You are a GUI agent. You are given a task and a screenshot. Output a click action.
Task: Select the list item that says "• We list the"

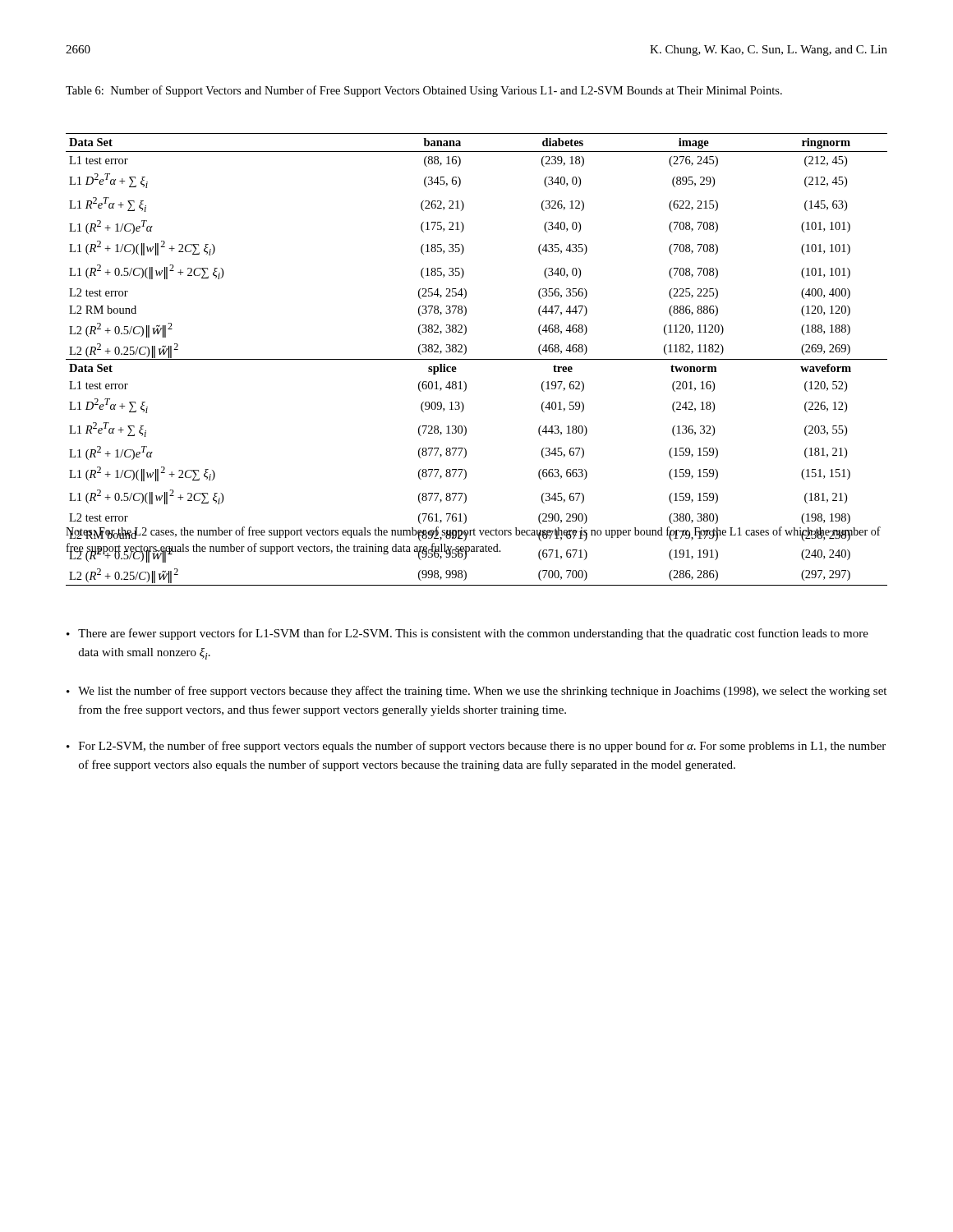pos(476,700)
